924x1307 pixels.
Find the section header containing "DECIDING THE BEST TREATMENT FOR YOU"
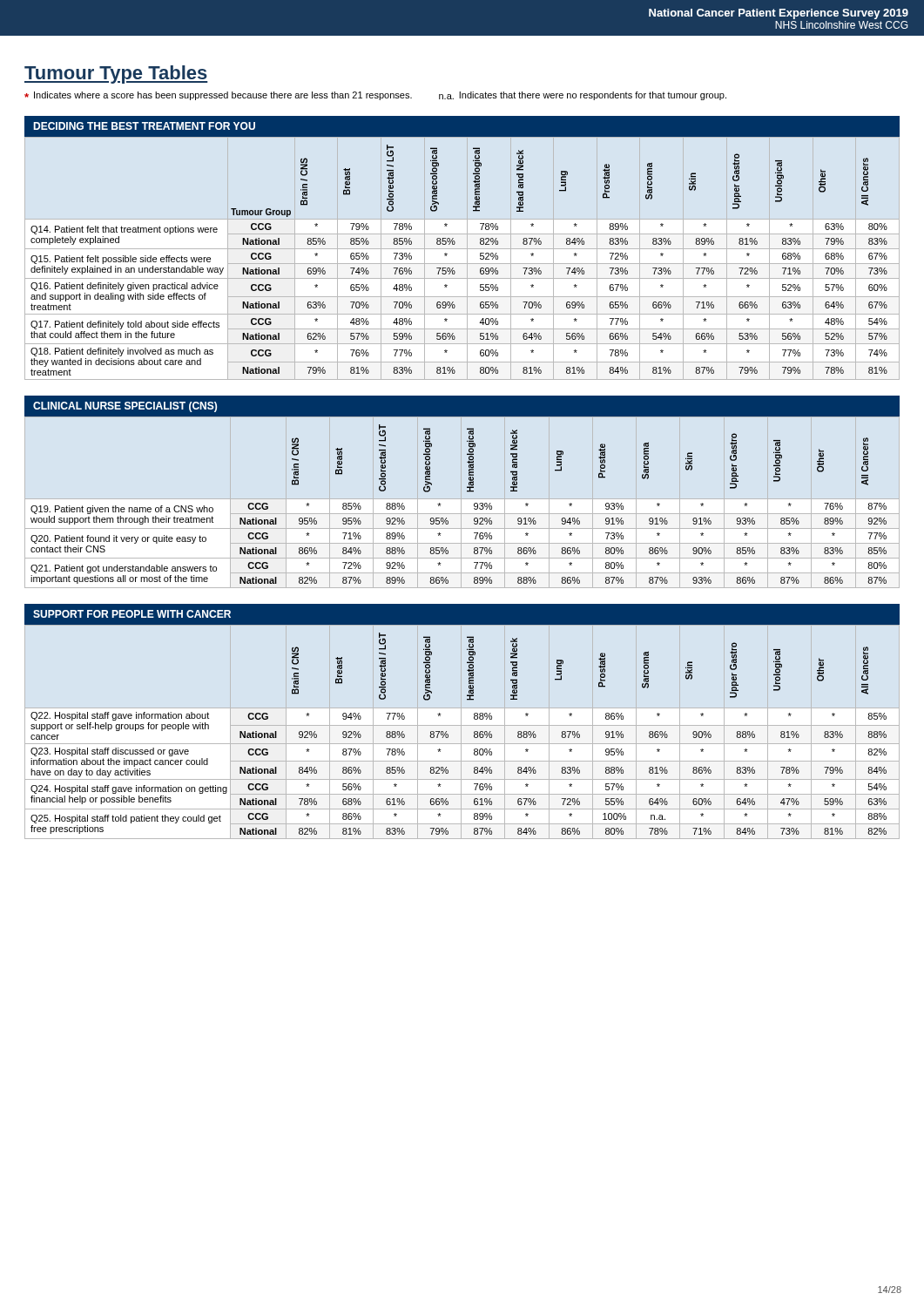(144, 126)
